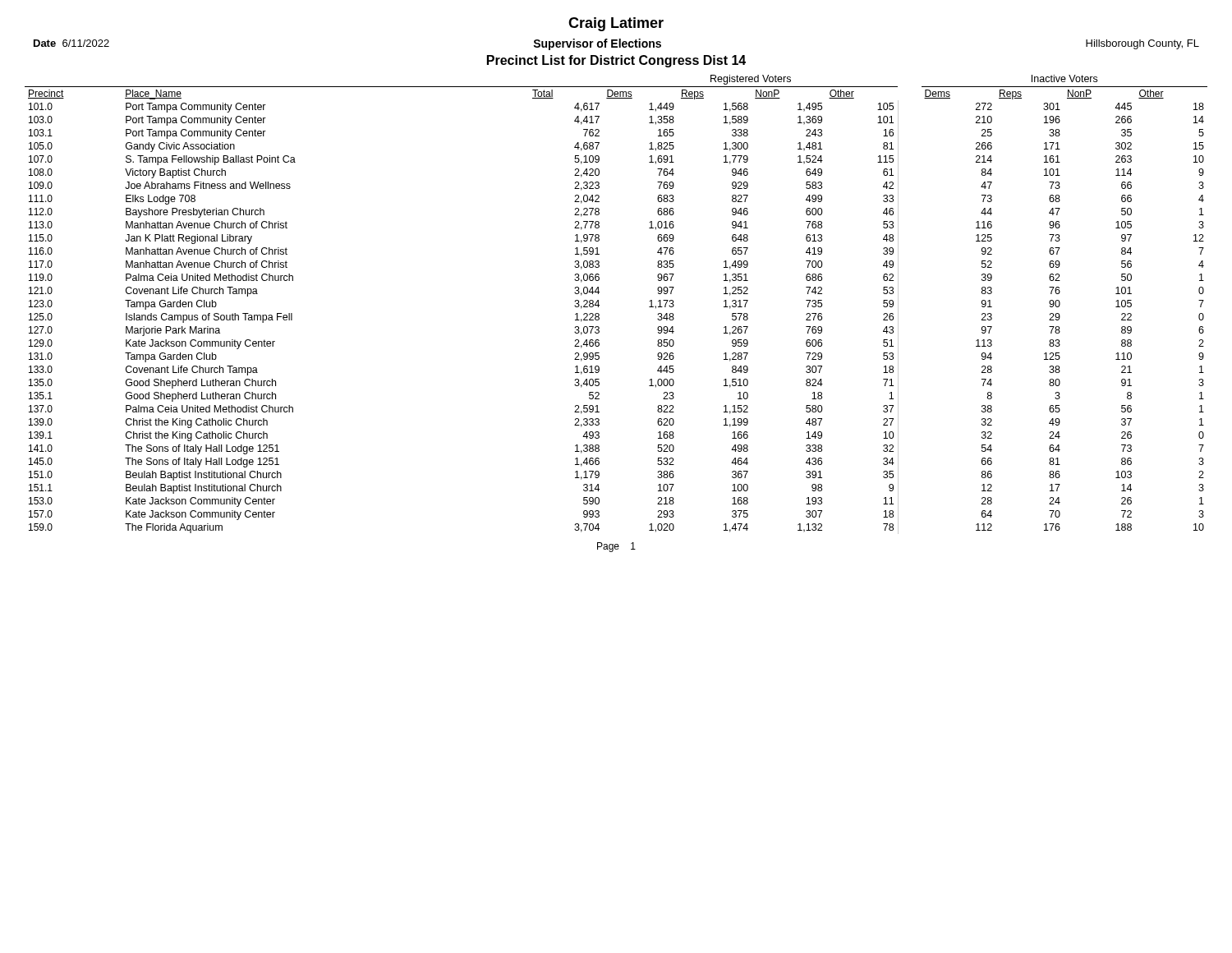Point to the region starting "Craig Latimer"

(616, 23)
